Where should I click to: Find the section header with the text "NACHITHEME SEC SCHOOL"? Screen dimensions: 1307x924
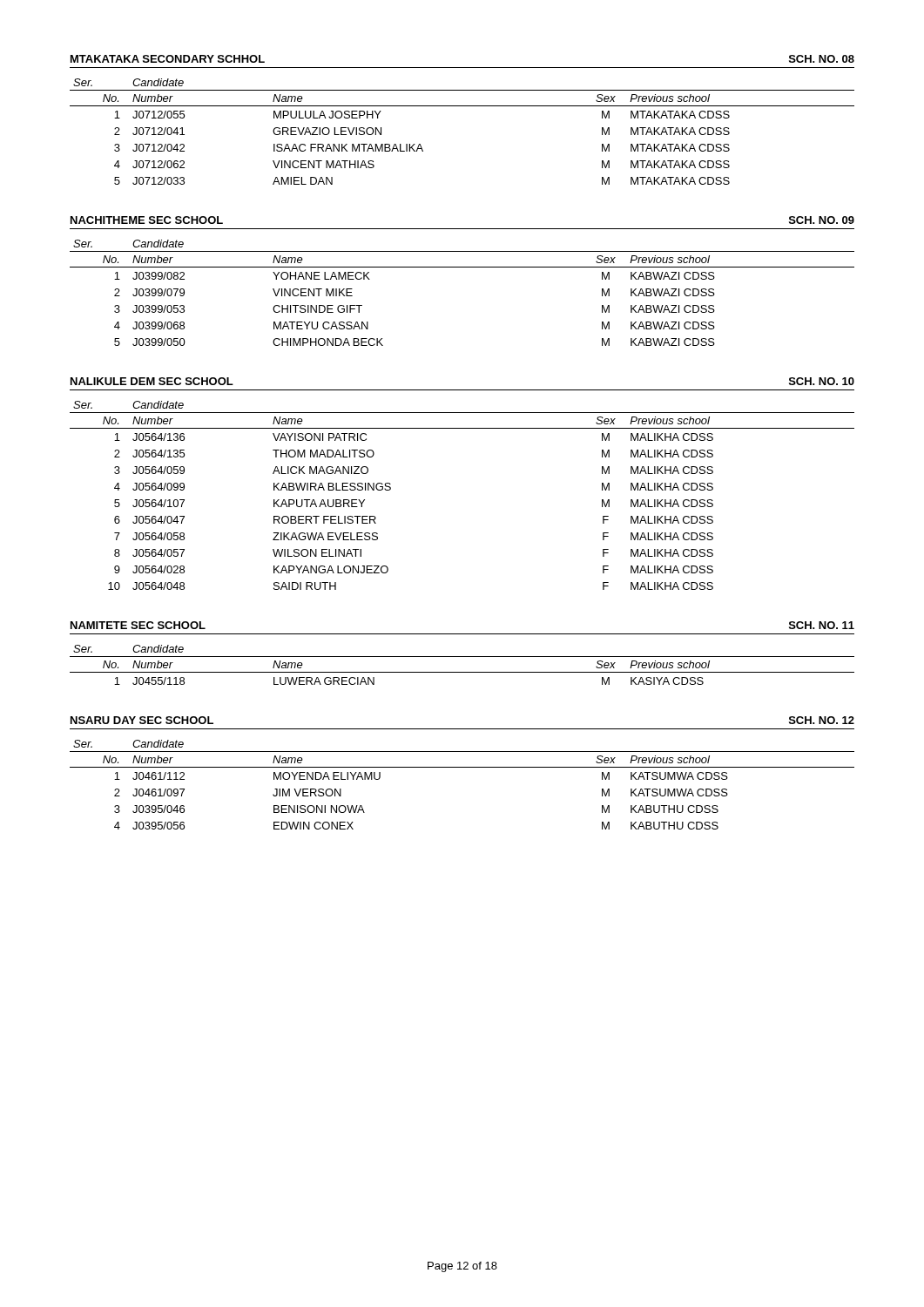tap(462, 220)
